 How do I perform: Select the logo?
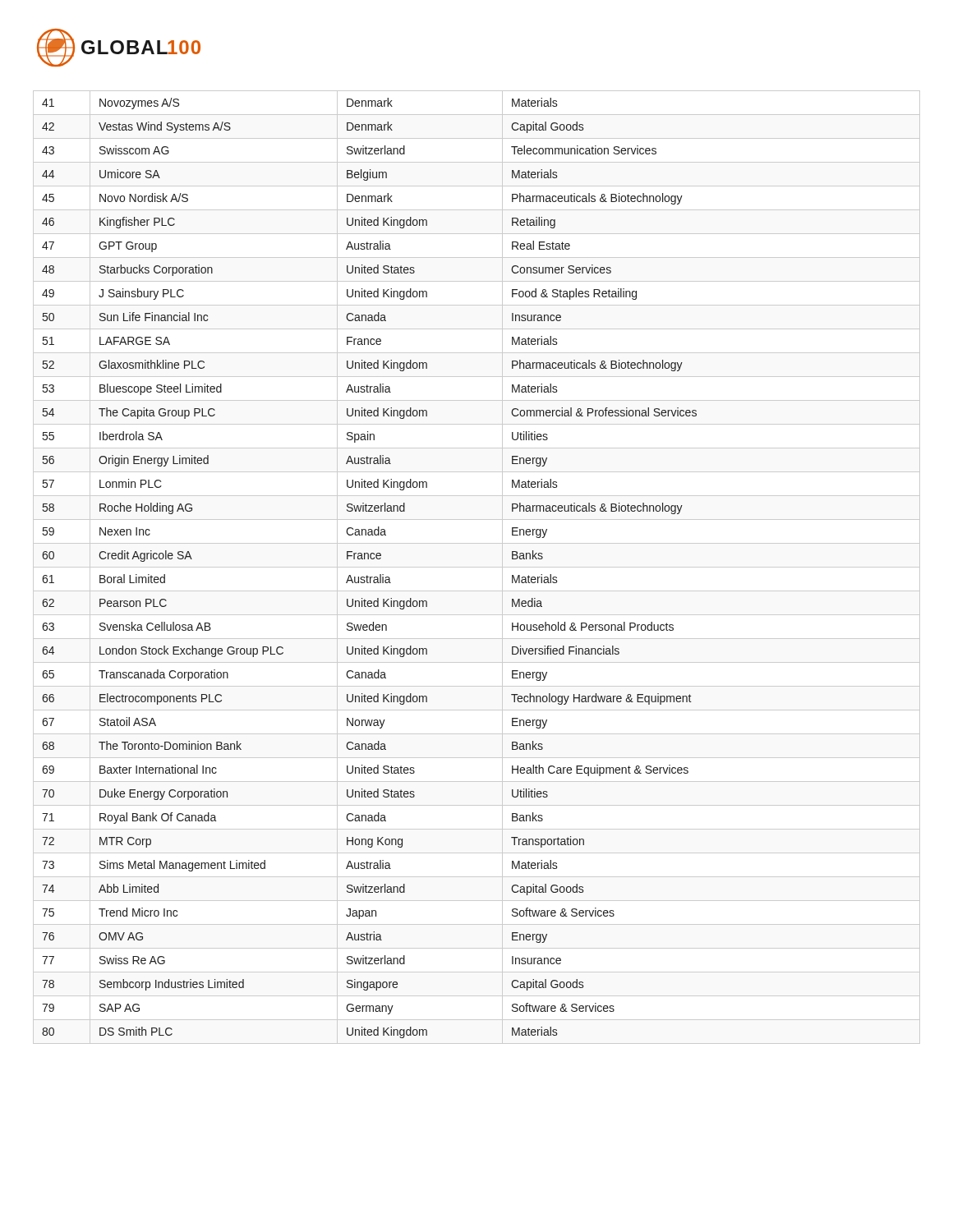[x=123, y=49]
